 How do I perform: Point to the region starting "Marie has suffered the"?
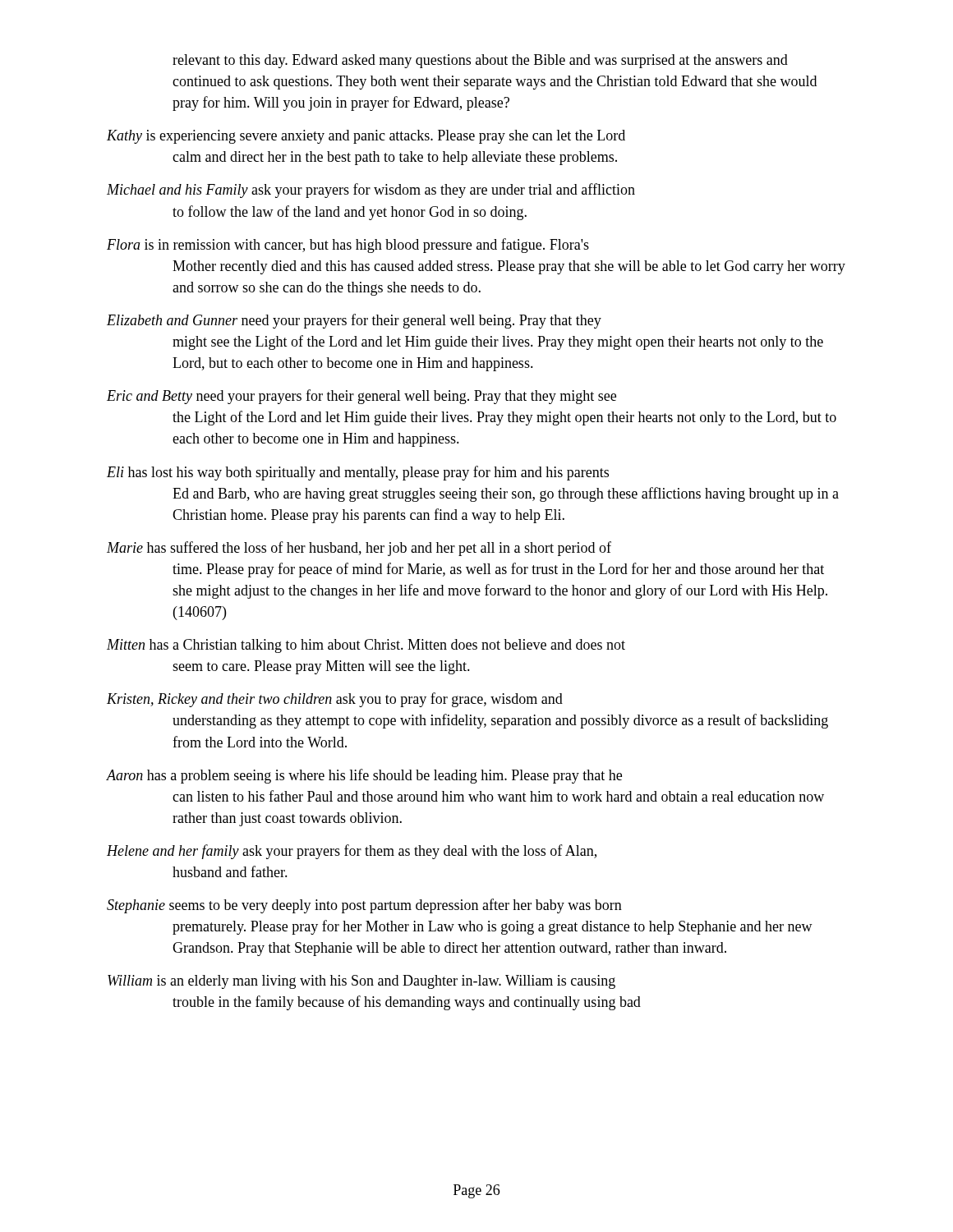[476, 581]
